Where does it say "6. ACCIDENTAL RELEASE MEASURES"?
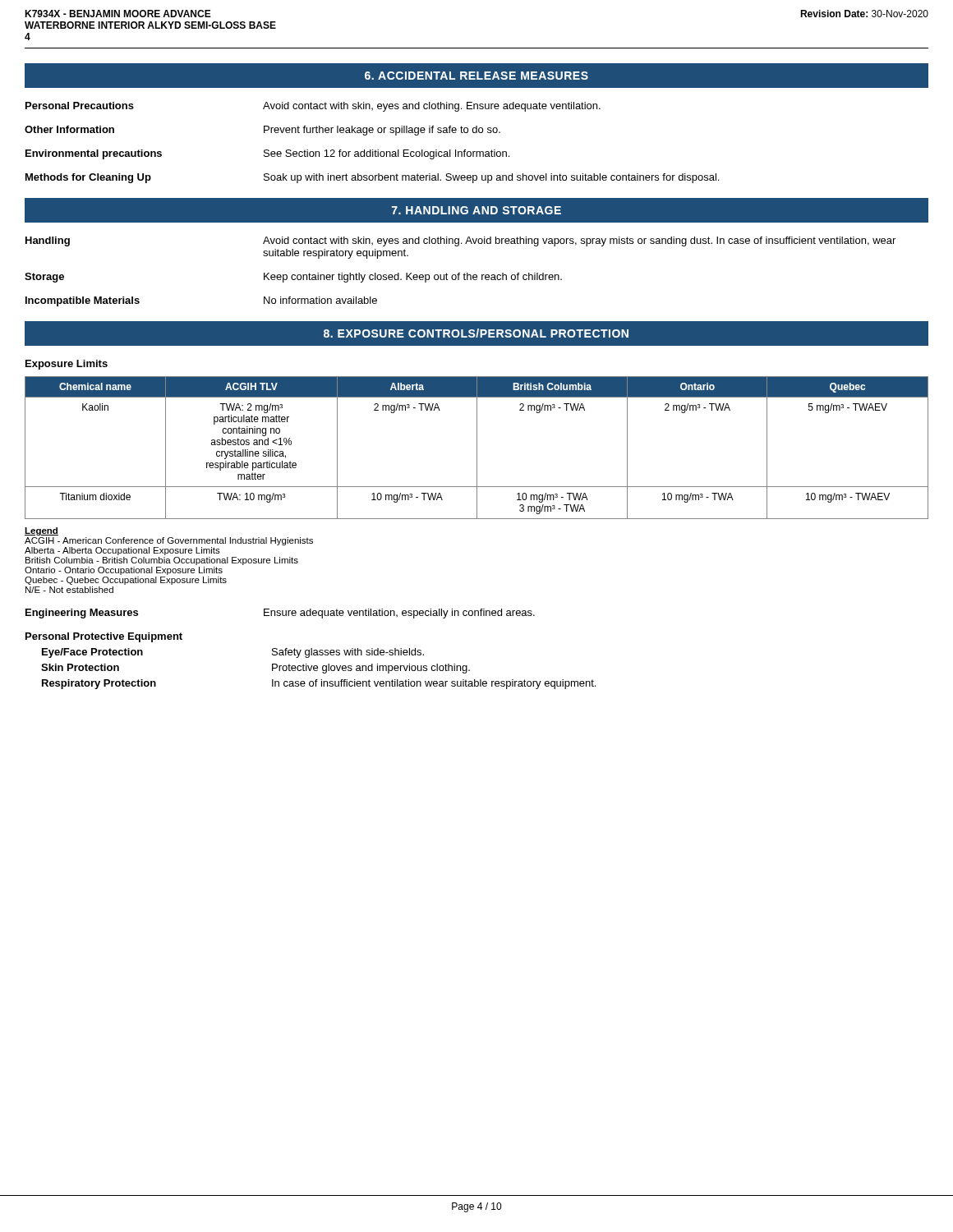 pos(476,76)
